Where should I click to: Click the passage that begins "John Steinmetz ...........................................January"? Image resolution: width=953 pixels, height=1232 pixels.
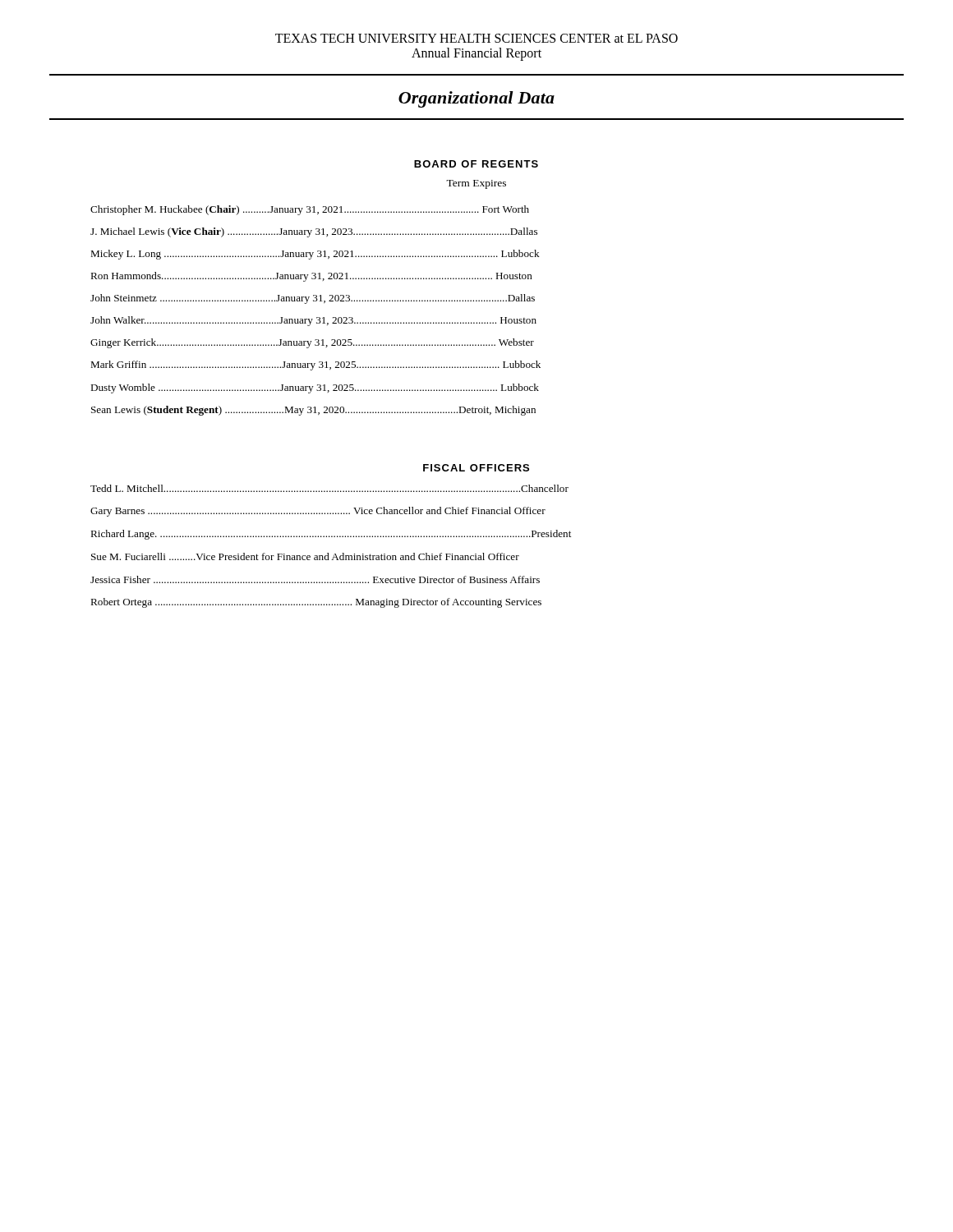point(313,298)
